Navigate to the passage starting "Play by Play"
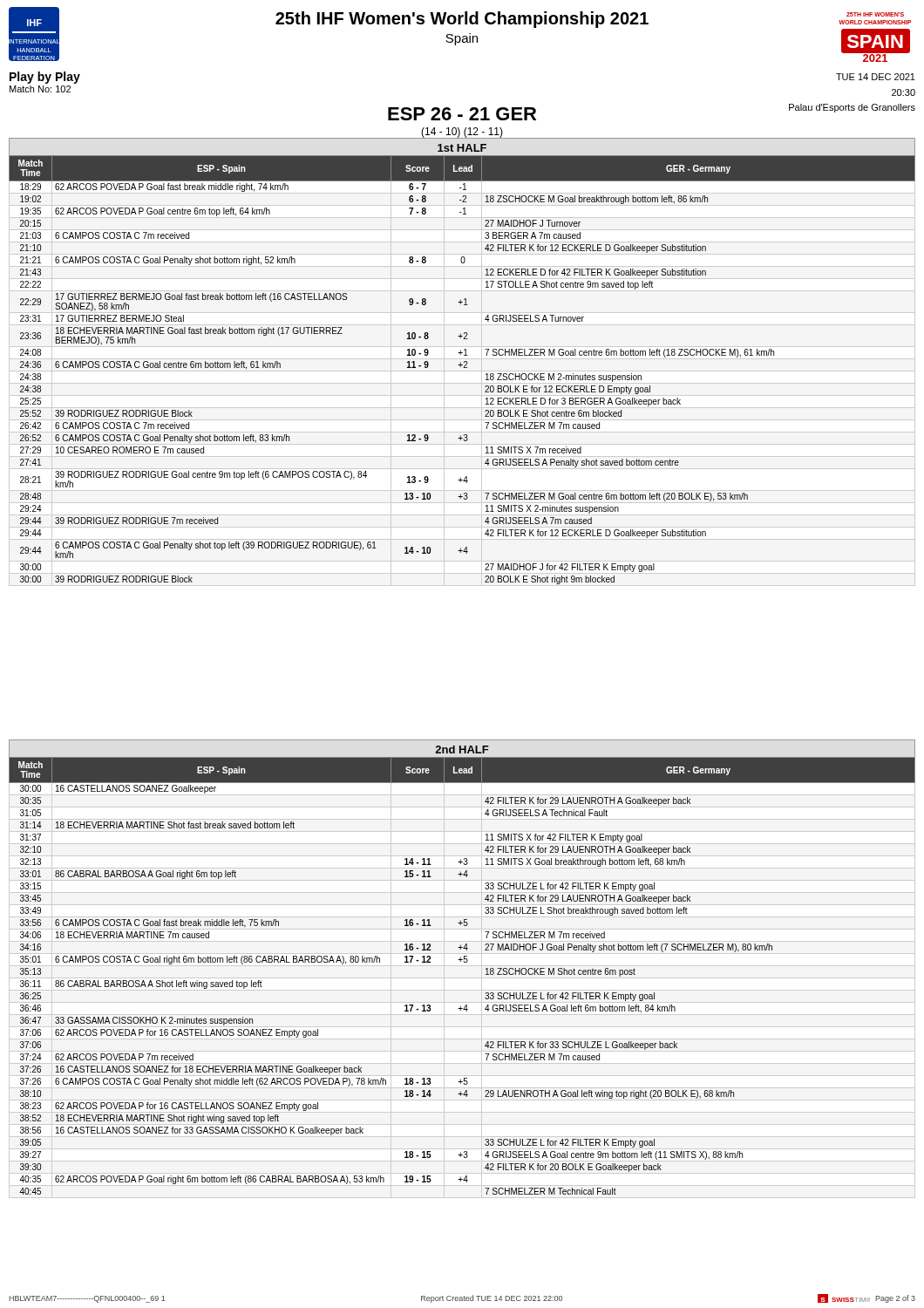The height and width of the screenshot is (1308, 924). pos(44,77)
